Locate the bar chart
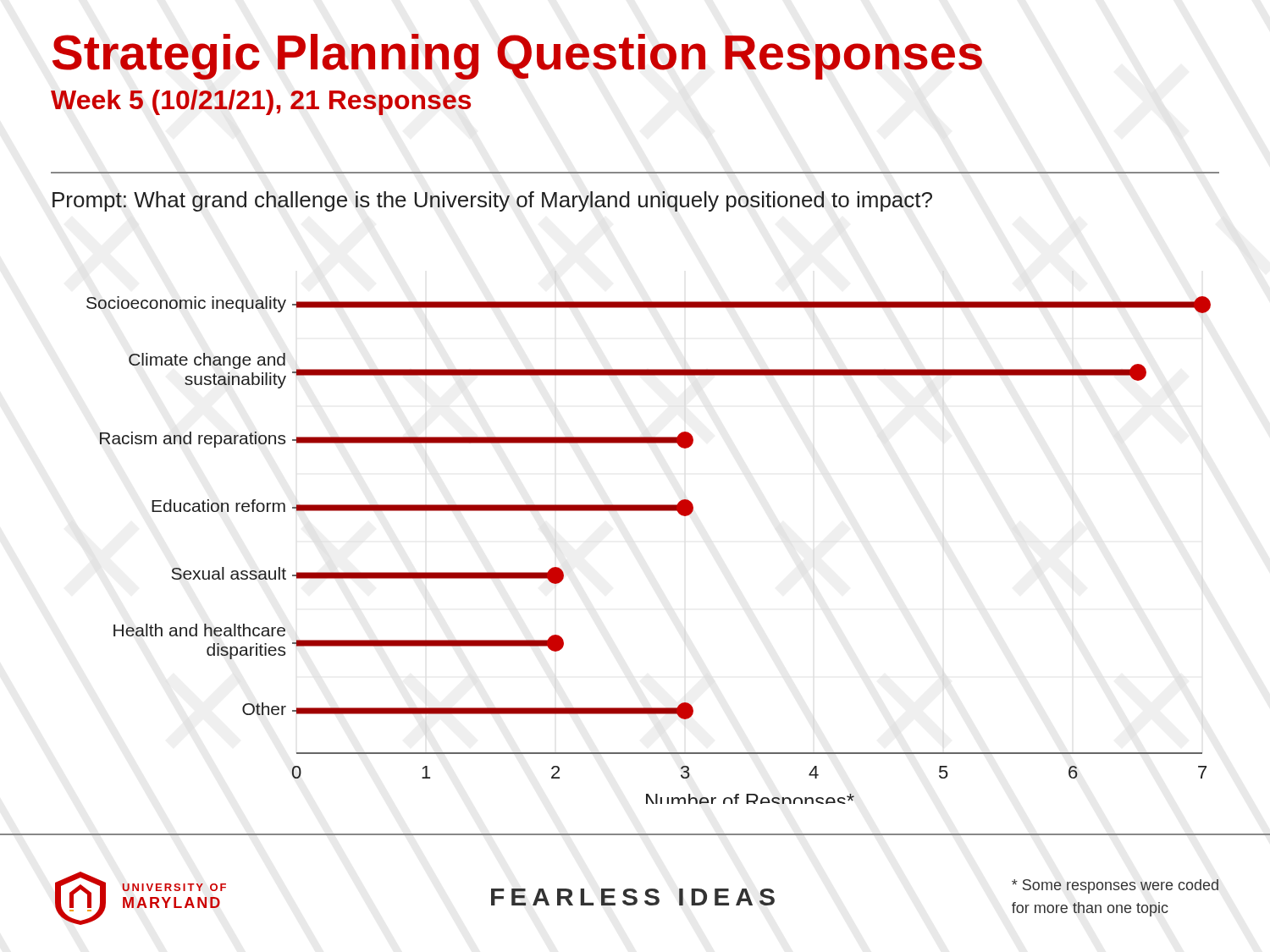 tap(635, 548)
